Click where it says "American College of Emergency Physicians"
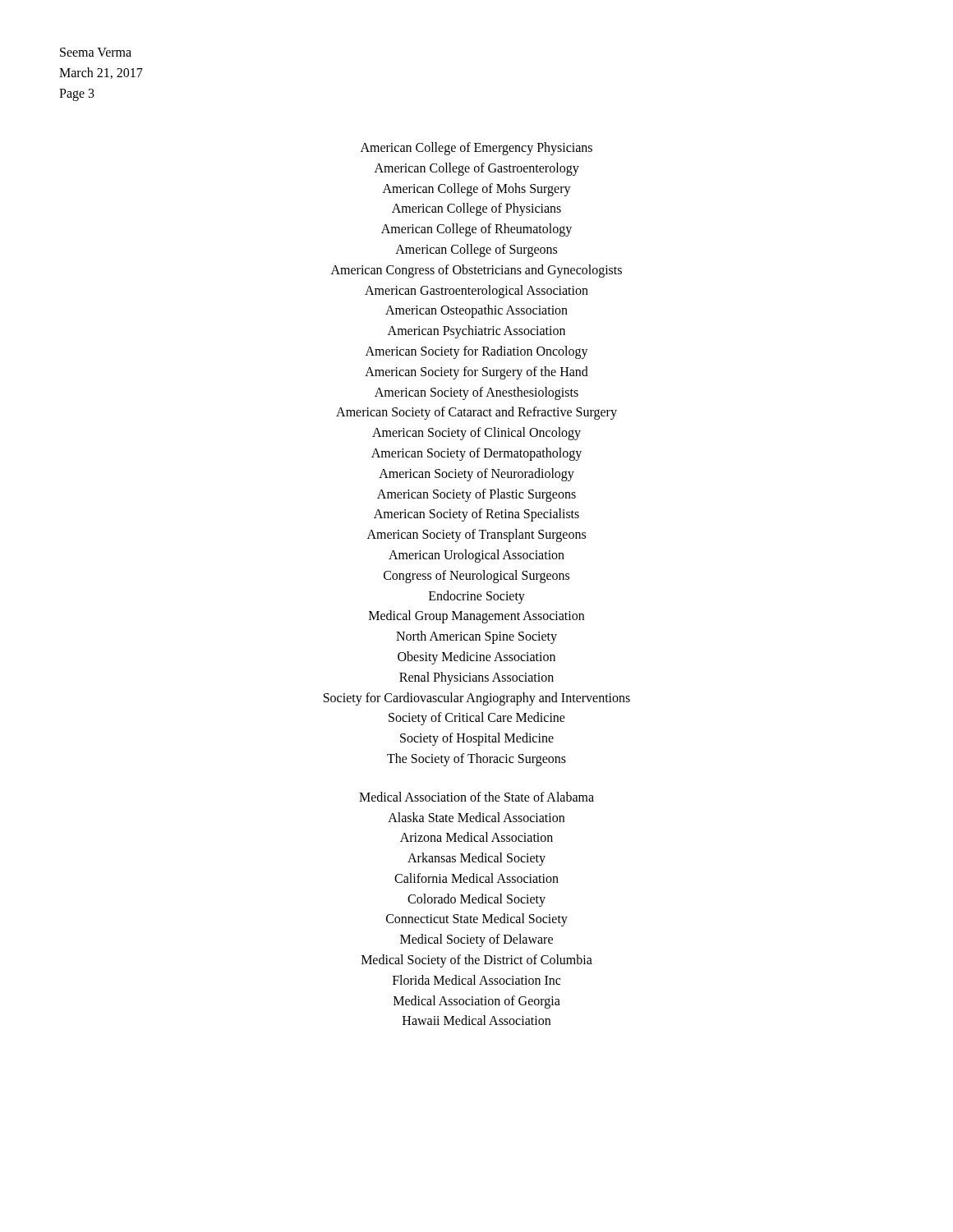Screen dimensions: 1232x953 [x=476, y=147]
